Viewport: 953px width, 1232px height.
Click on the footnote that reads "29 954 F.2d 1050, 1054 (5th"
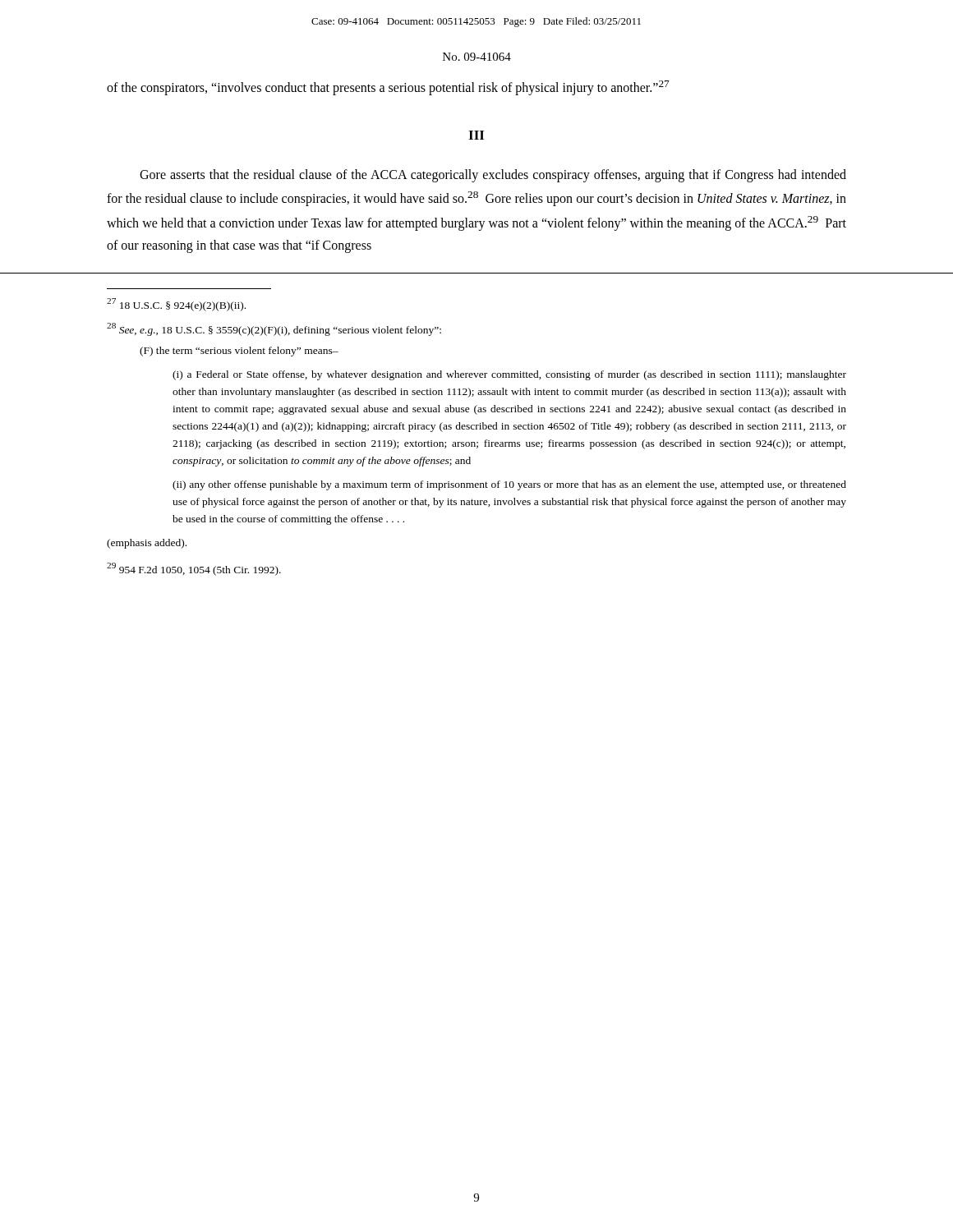pyautogui.click(x=194, y=567)
